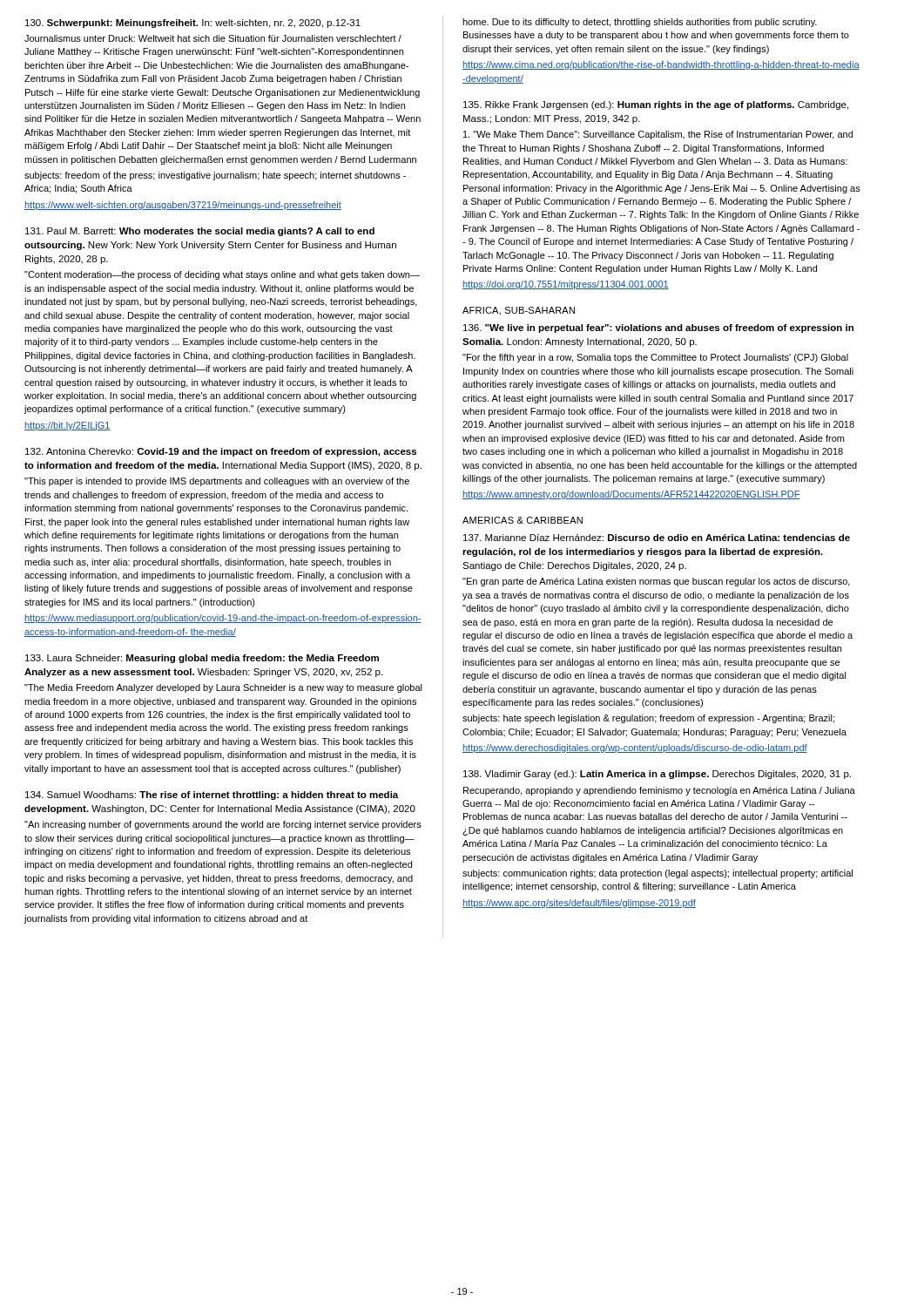The height and width of the screenshot is (1307, 924).
Task: Navigate to the passage starting "AFRICA, SUB-SAHARAN"
Action: pos(519,310)
